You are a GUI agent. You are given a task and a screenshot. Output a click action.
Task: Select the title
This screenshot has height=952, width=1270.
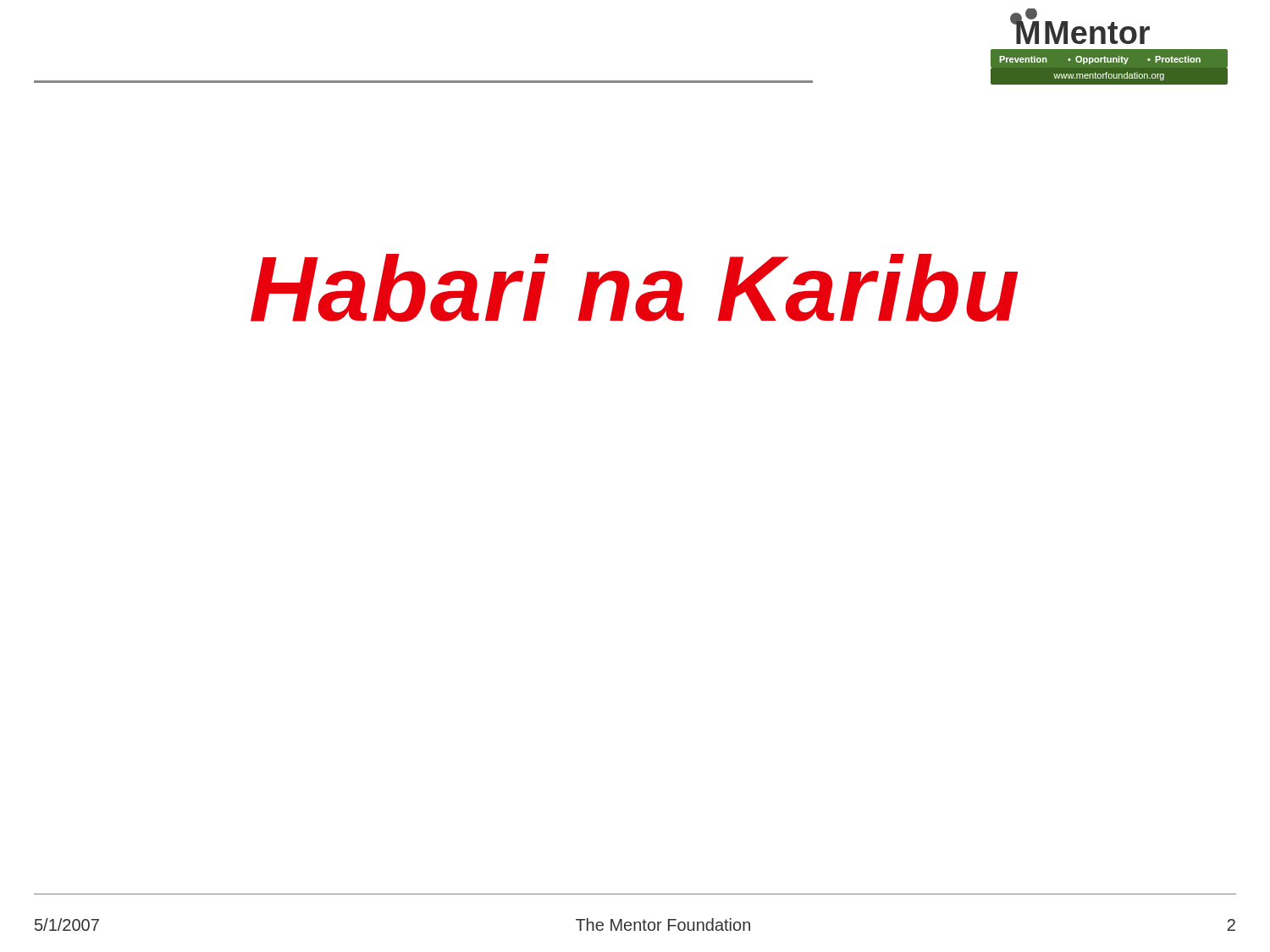[x=635, y=288]
